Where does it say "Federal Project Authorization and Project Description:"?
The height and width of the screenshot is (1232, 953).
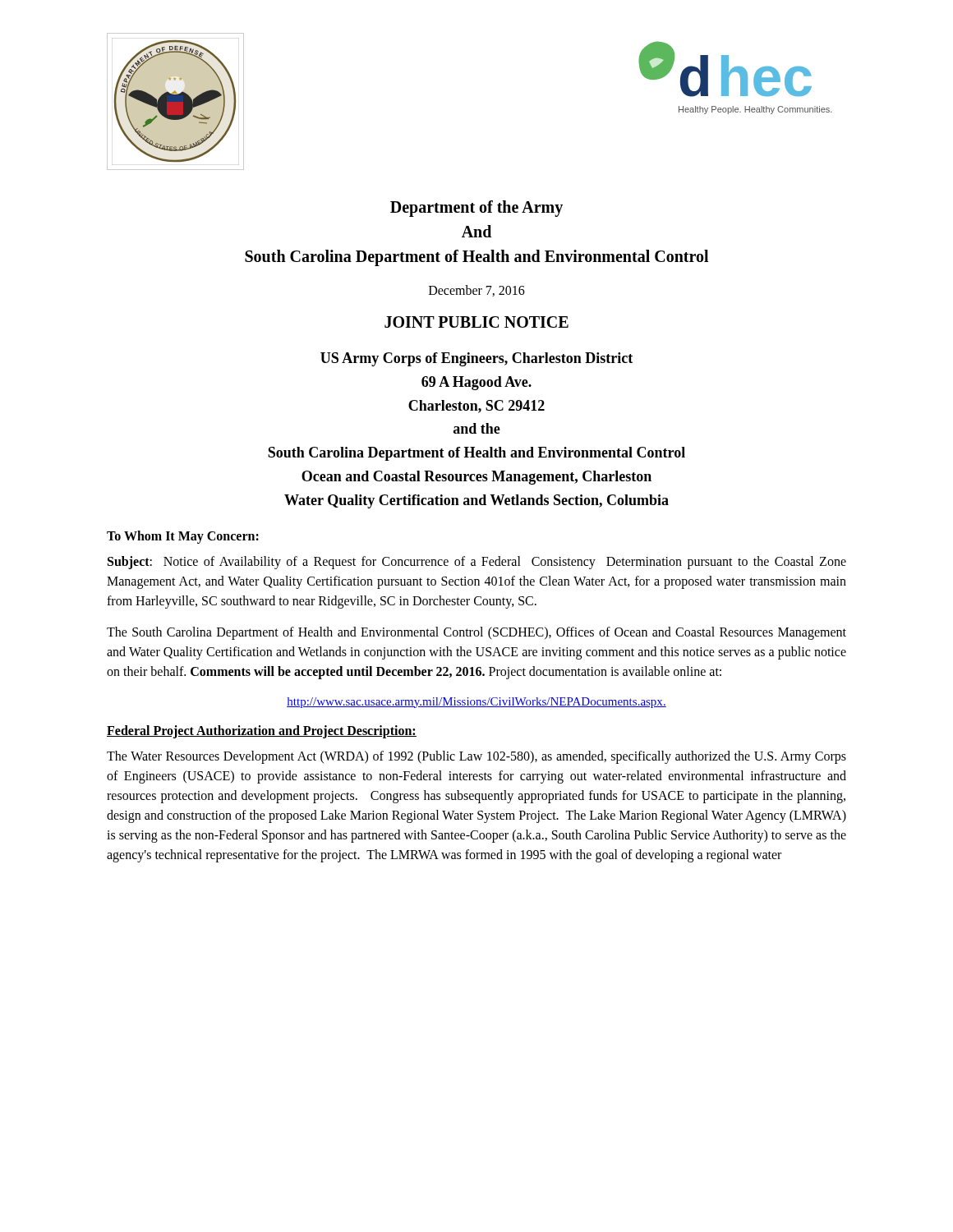262,730
